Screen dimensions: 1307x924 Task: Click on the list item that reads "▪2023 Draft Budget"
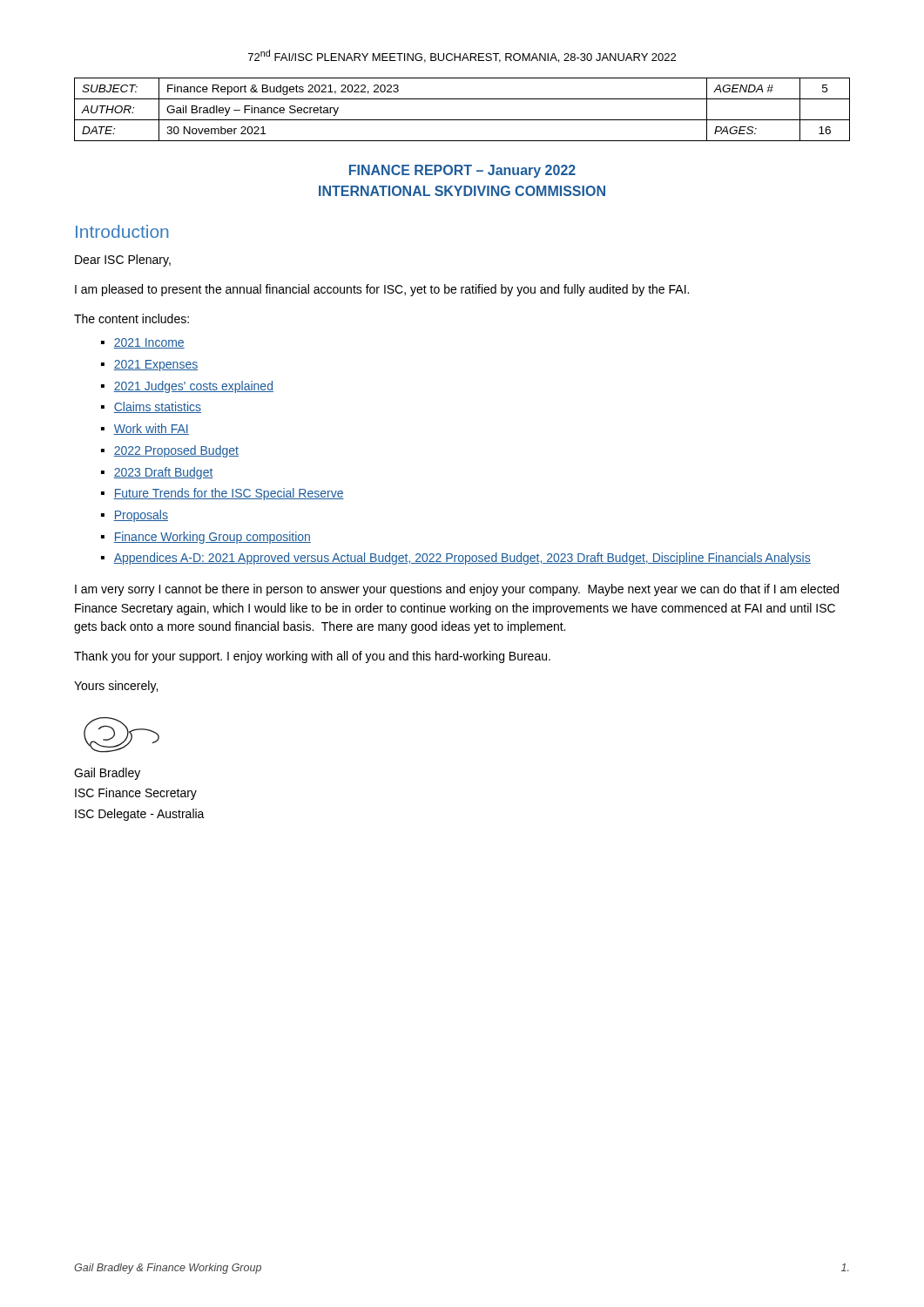click(156, 473)
